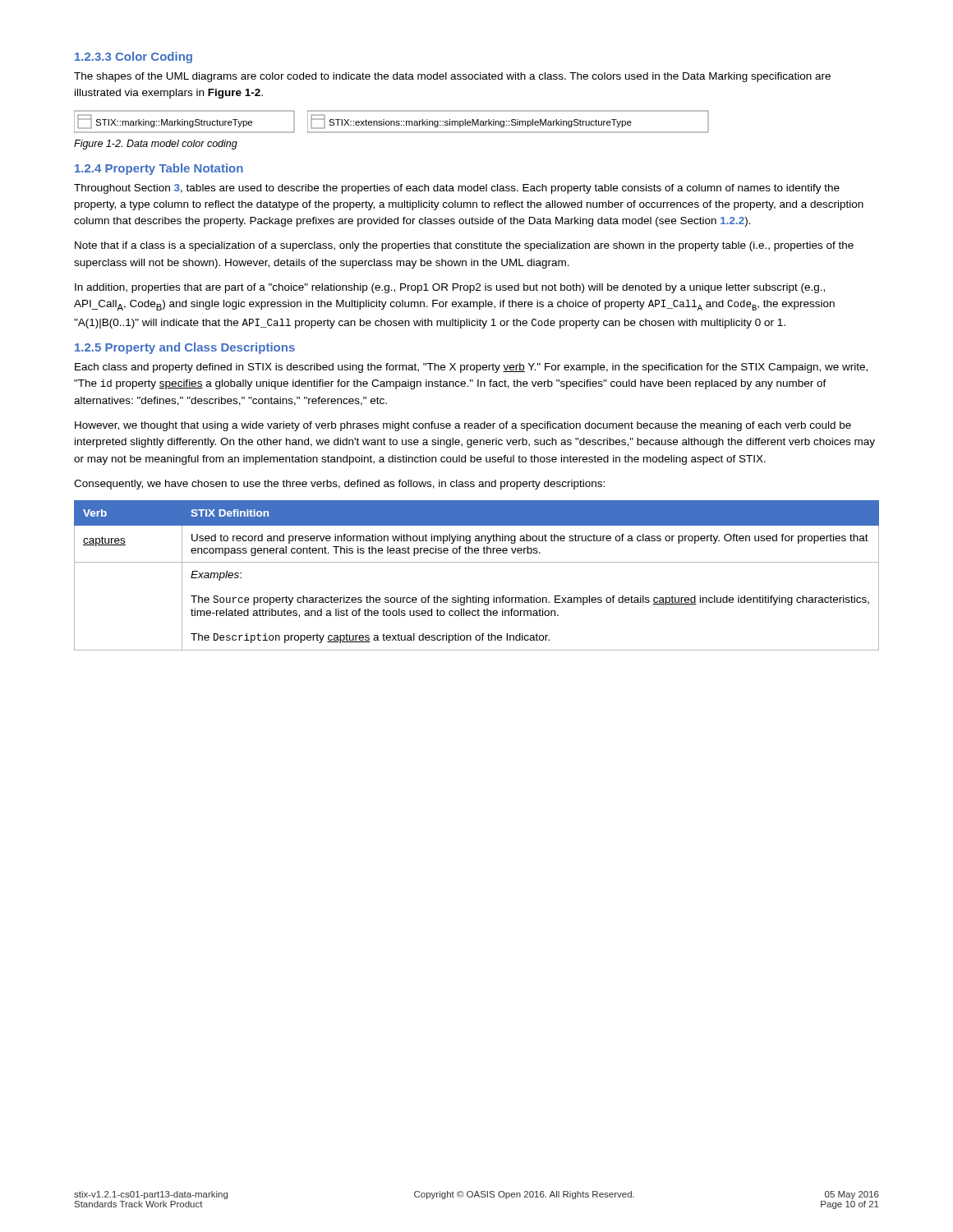The width and height of the screenshot is (953, 1232).
Task: Find the block starting "Throughout Section 3, tables are used"
Action: (469, 204)
